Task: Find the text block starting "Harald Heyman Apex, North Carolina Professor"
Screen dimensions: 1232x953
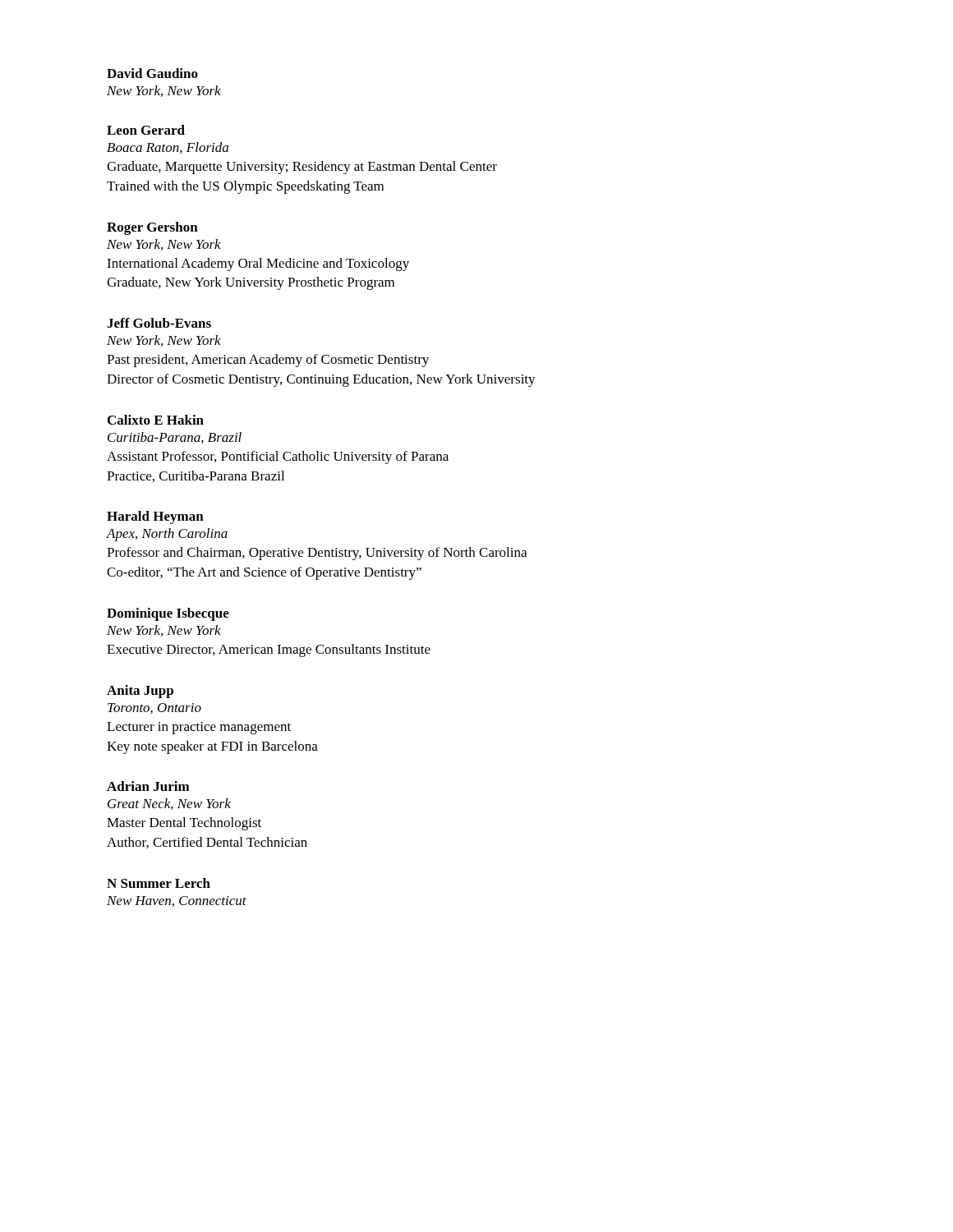Action: click(x=427, y=545)
